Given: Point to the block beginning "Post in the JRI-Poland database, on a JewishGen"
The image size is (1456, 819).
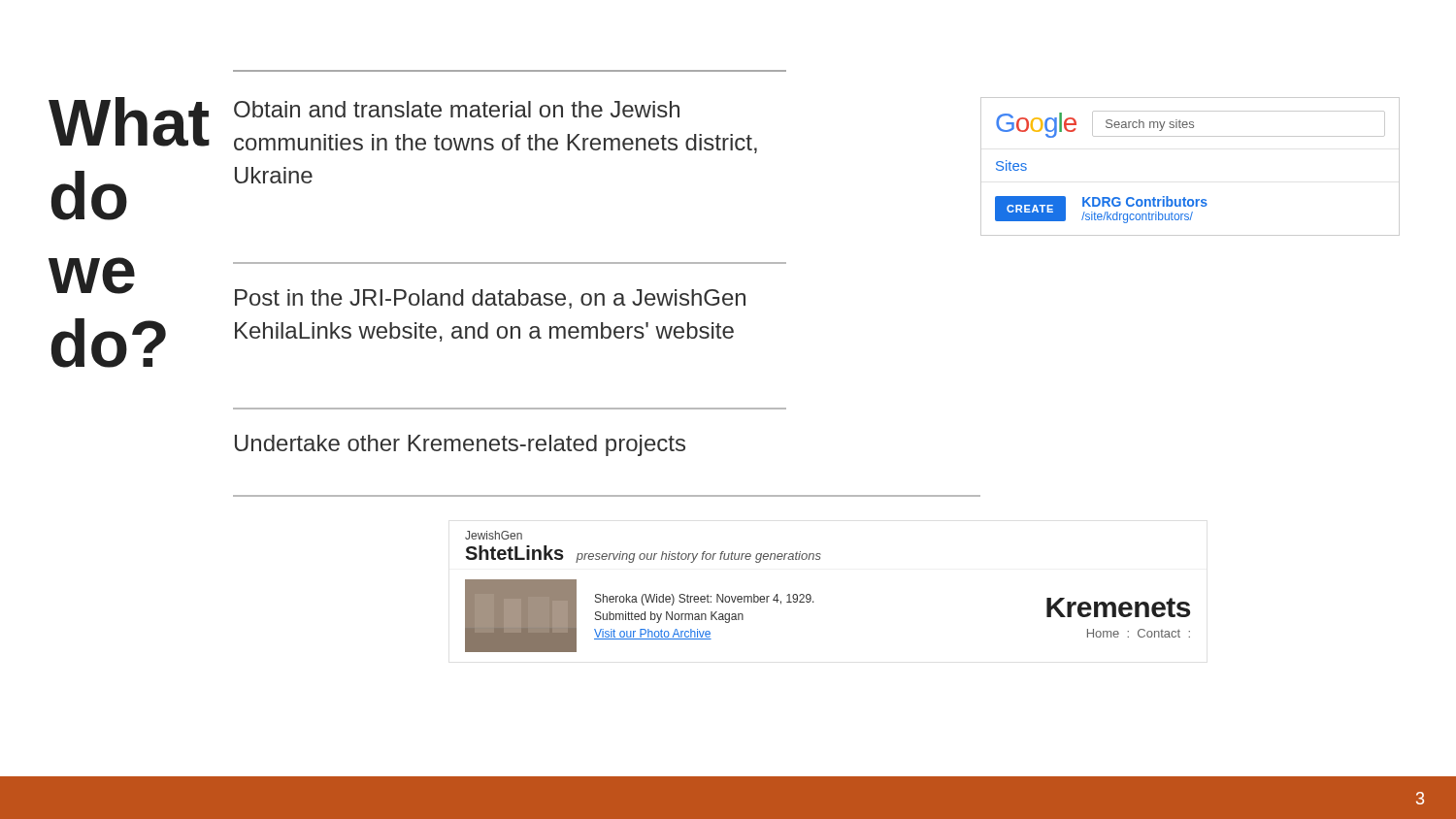Looking at the screenshot, I should 490,314.
